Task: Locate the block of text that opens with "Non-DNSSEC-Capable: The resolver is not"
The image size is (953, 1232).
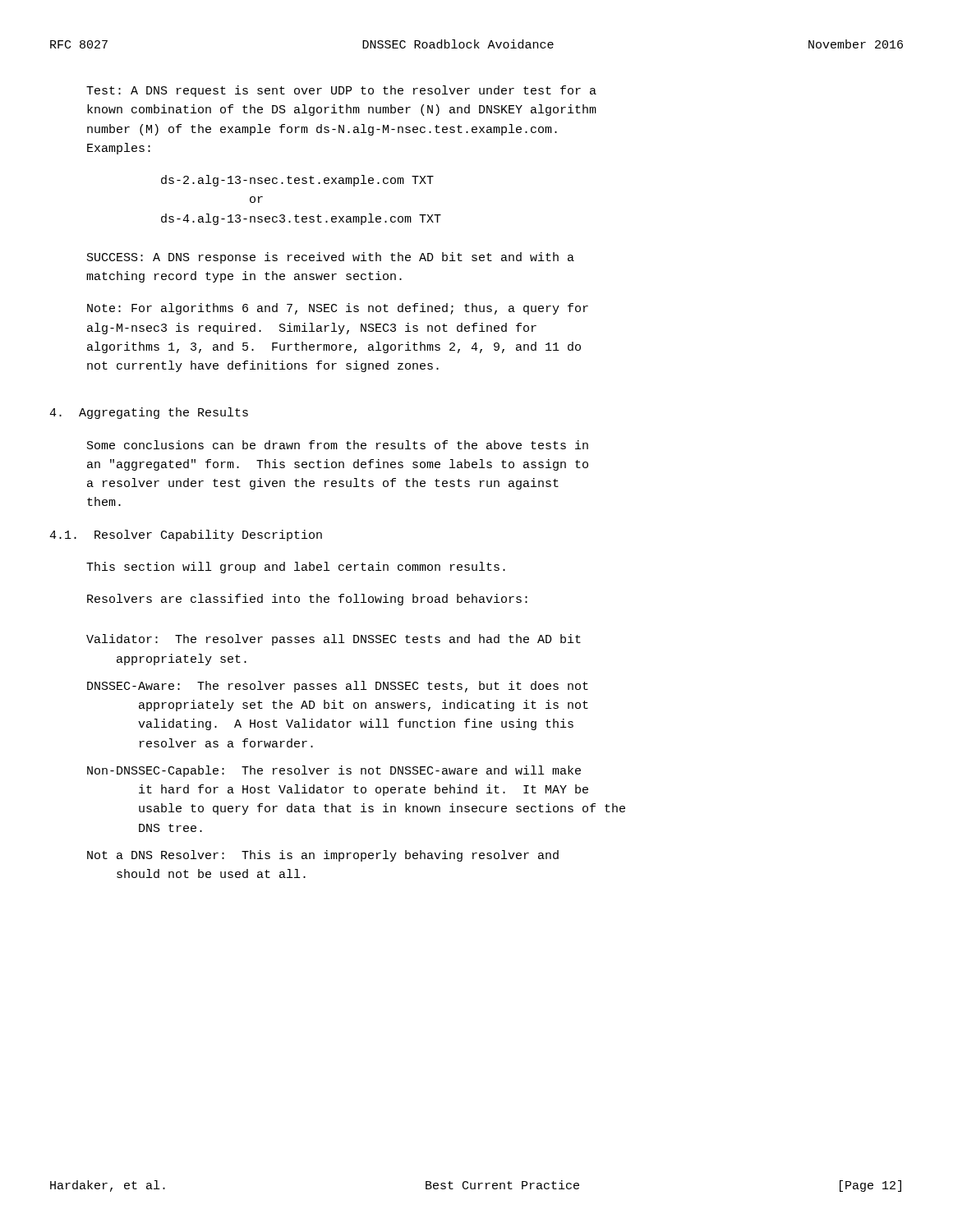Action: pos(356,800)
